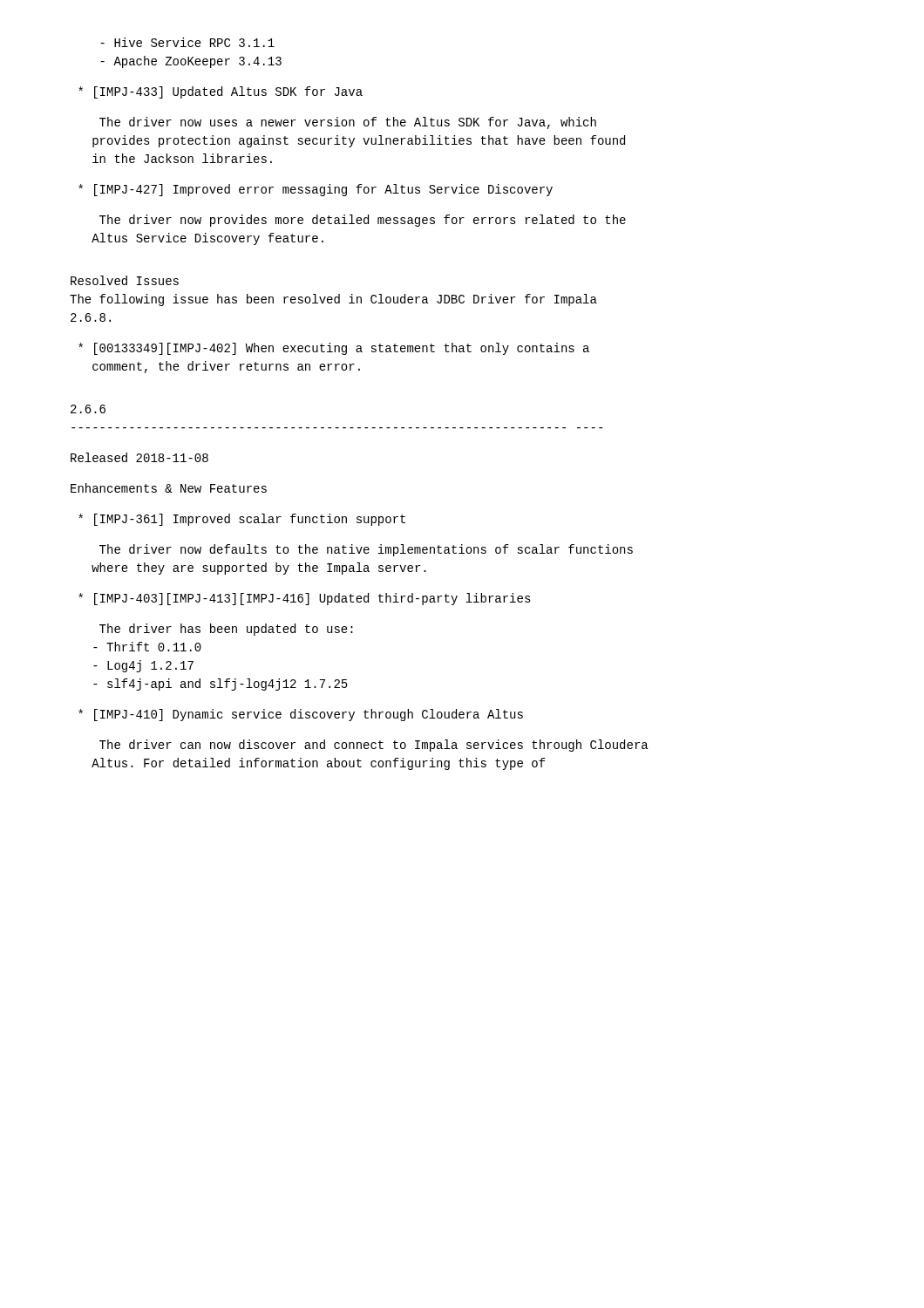Image resolution: width=924 pixels, height=1308 pixels.
Task: Navigate to the text block starting "[00133349][IMPJ-402] When executing a"
Action: [330, 358]
